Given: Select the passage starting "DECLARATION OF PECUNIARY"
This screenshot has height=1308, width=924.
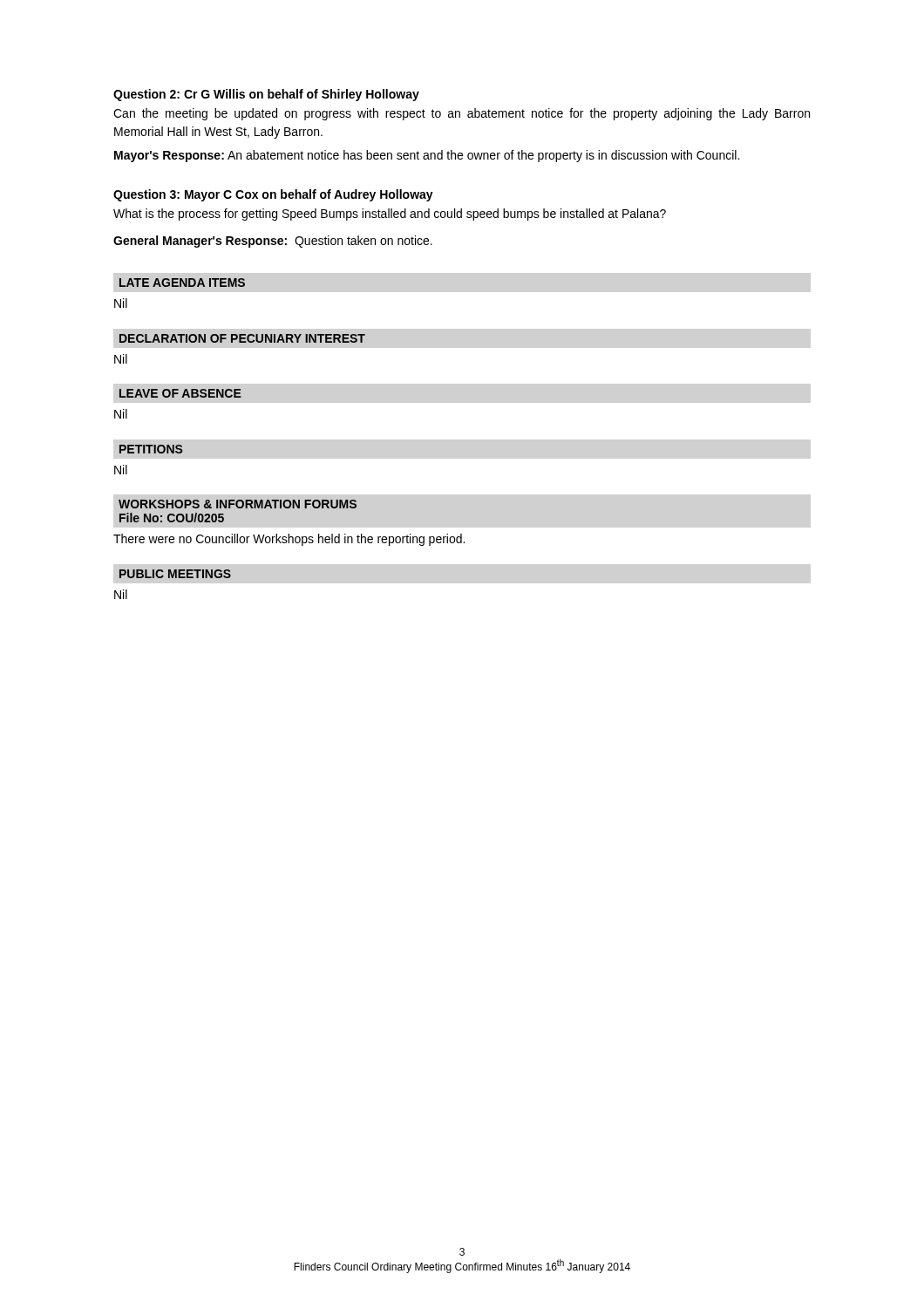Looking at the screenshot, I should 242,338.
